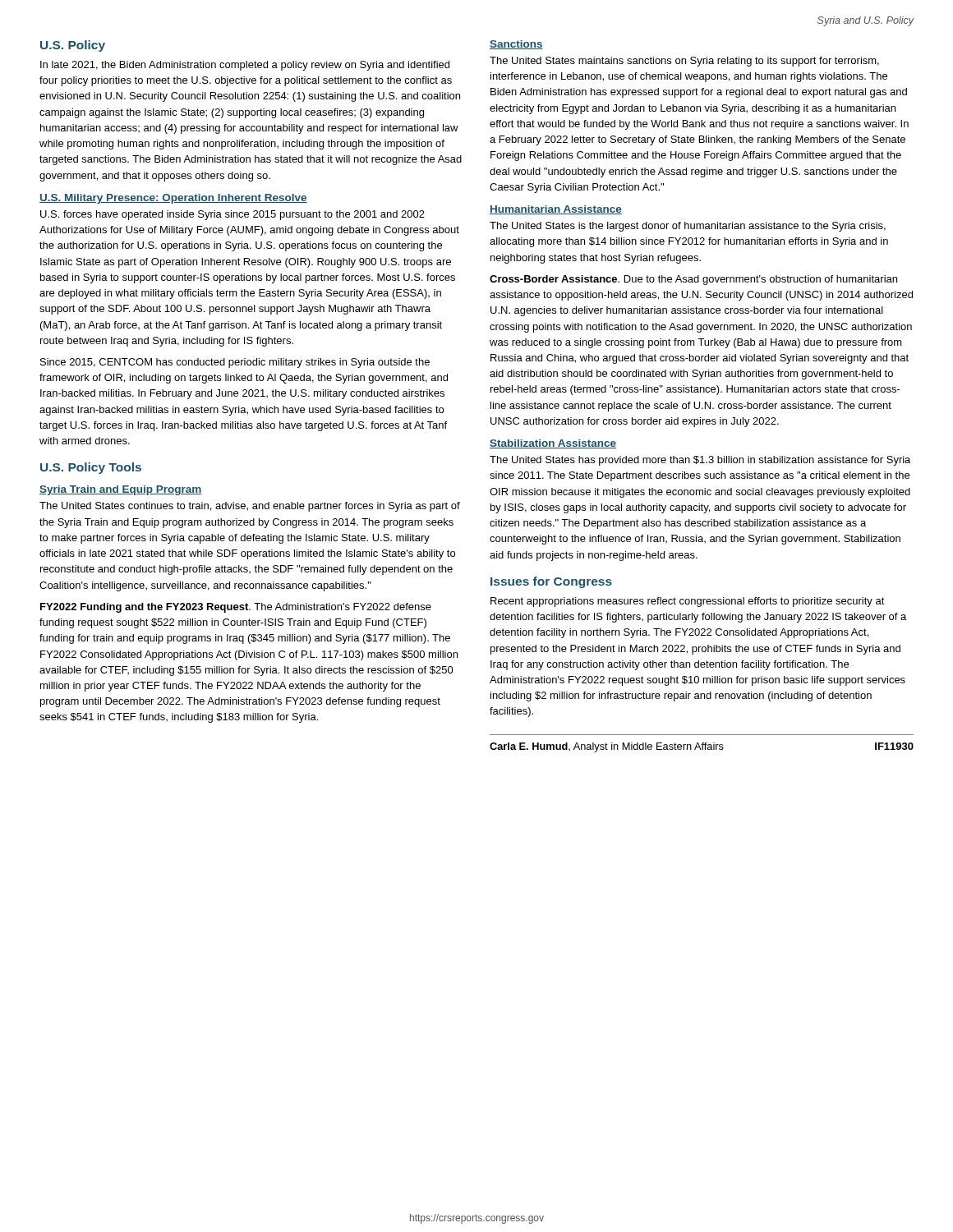953x1232 pixels.
Task: Find the text starting "U.S. Policy Tools"
Action: point(91,467)
